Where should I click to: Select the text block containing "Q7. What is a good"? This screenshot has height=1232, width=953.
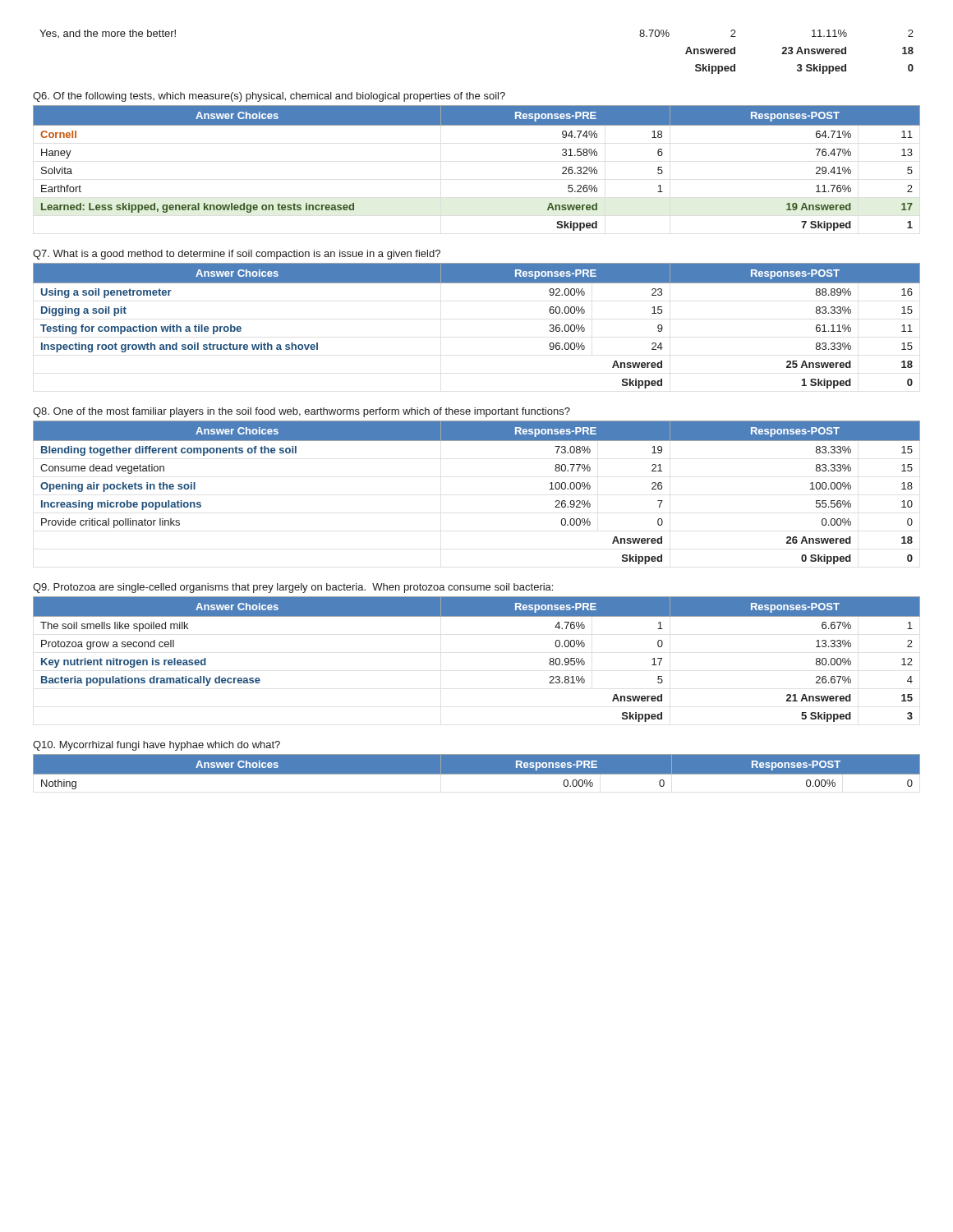pyautogui.click(x=237, y=253)
